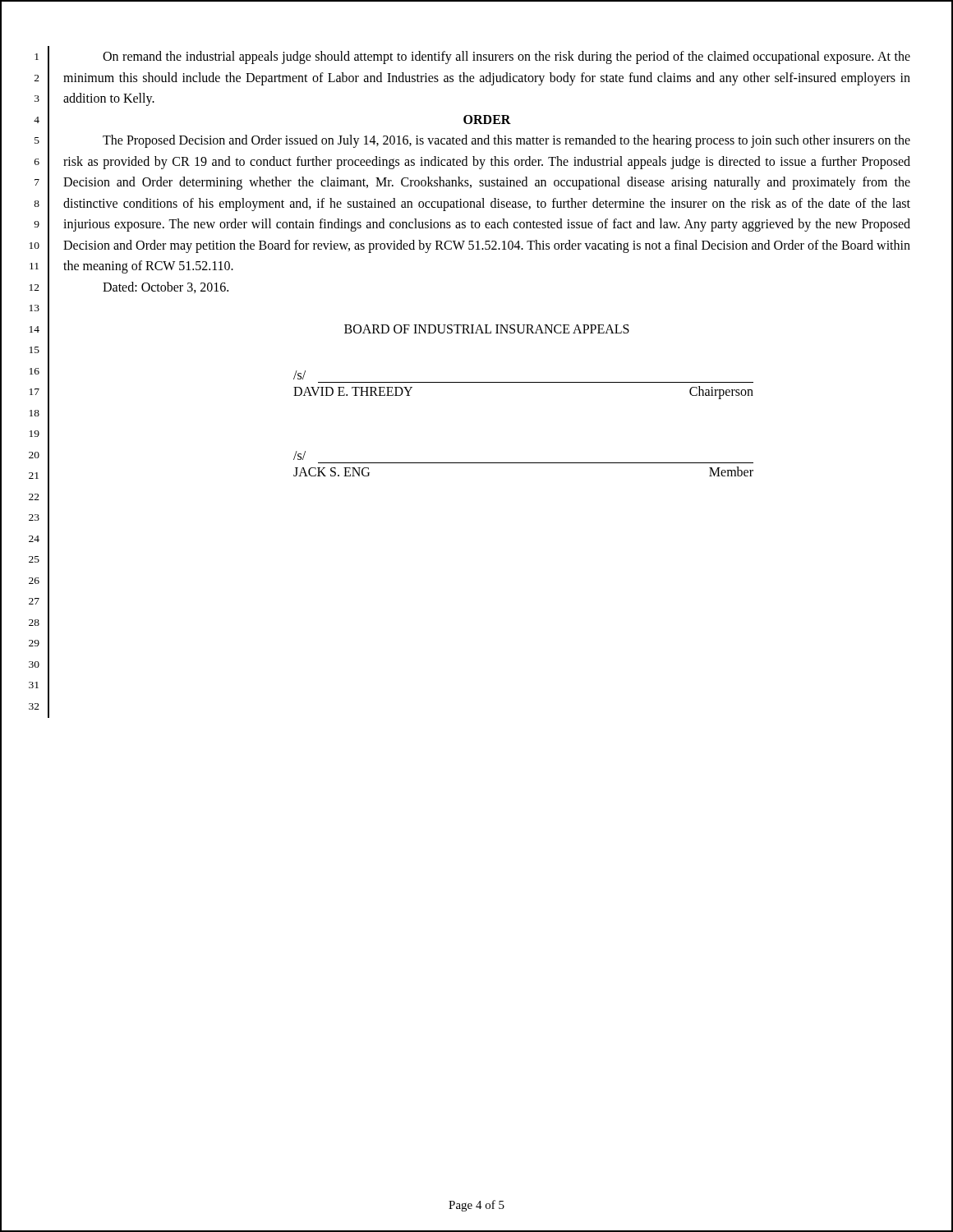Image resolution: width=953 pixels, height=1232 pixels.
Task: Locate the text that says "/s/ DAVID E. THREEDY Chairperson"
Action: 602,382
